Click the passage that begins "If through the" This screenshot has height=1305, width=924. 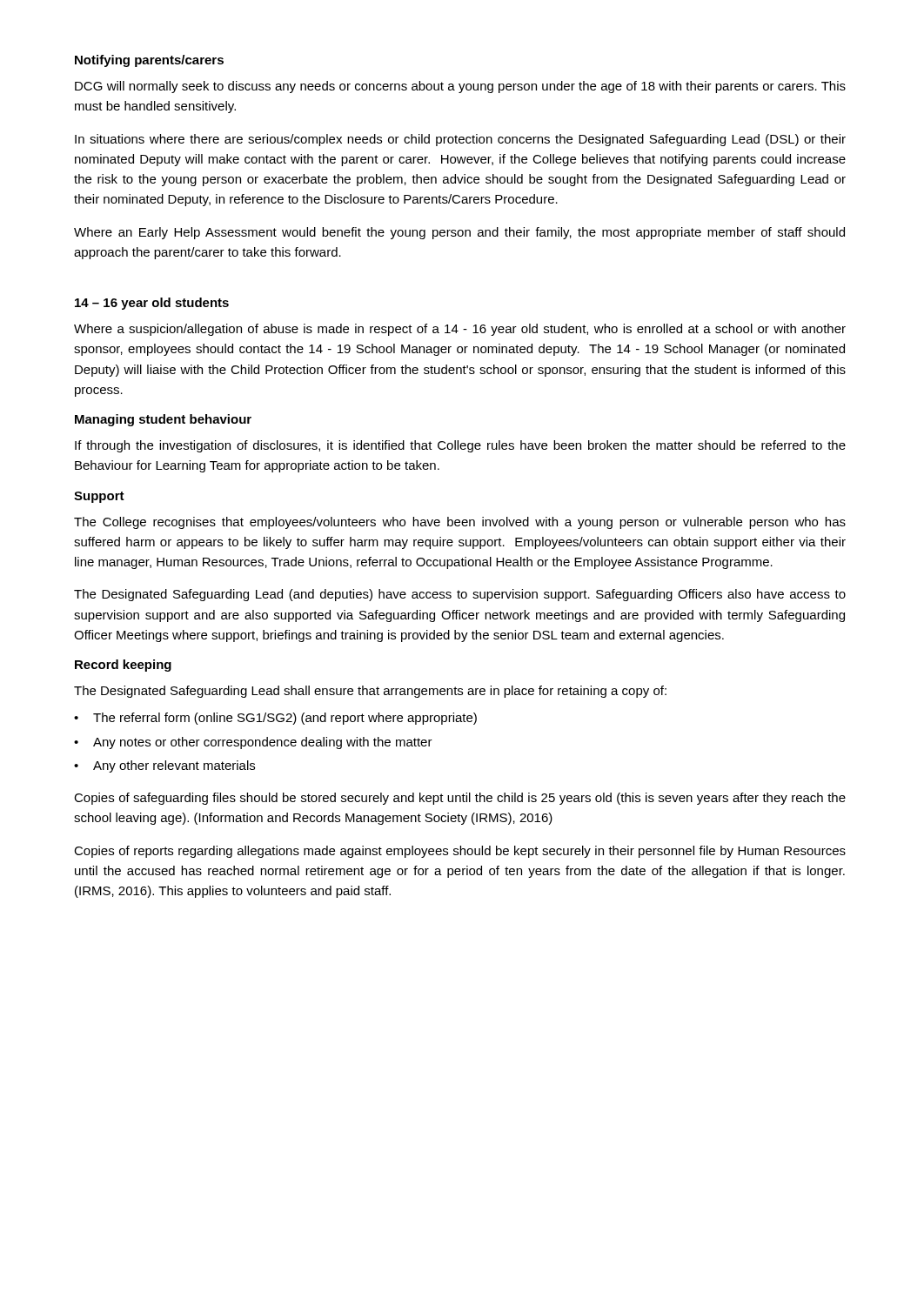tap(460, 455)
